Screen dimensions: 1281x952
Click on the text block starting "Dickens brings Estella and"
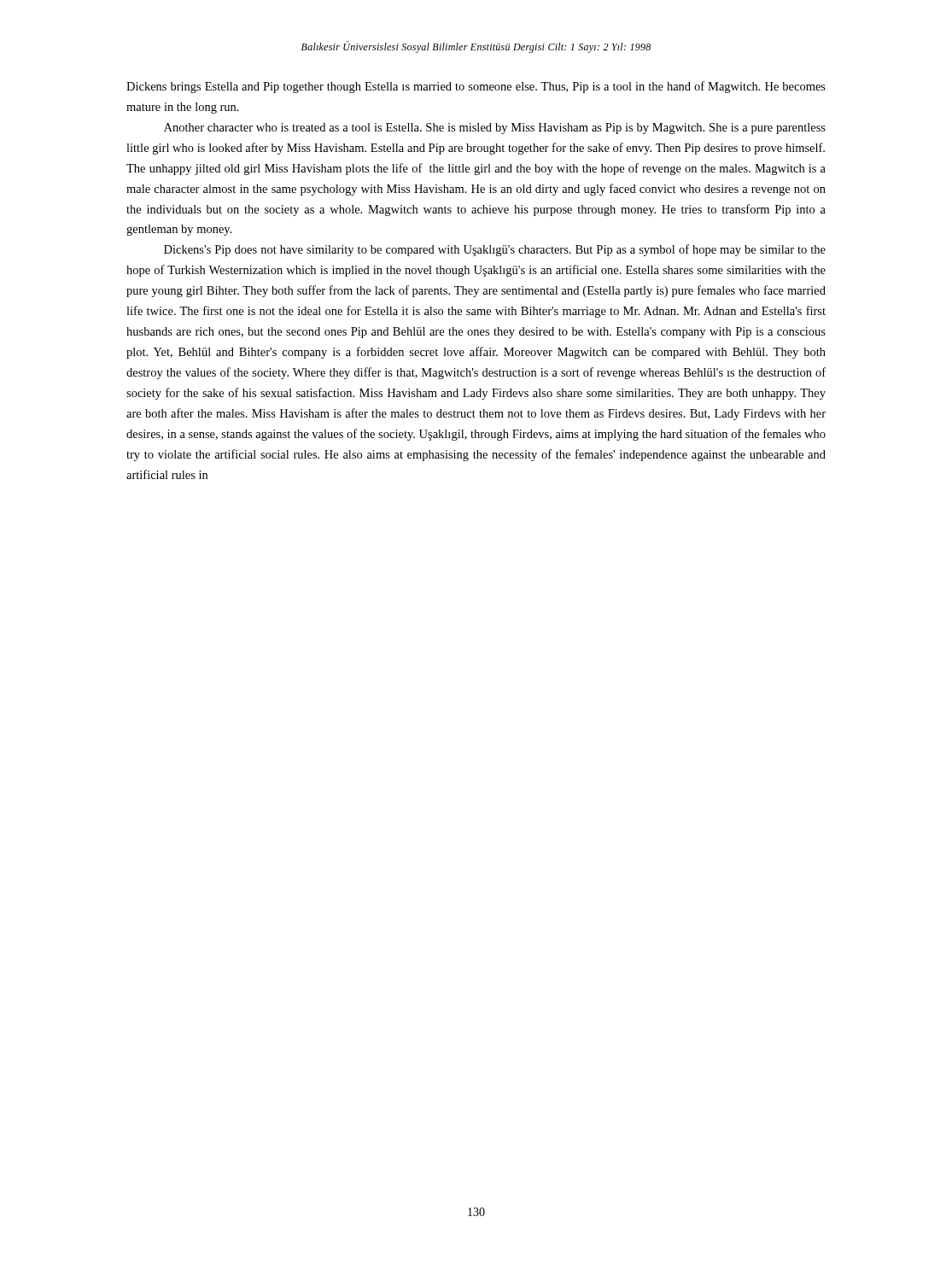click(476, 281)
